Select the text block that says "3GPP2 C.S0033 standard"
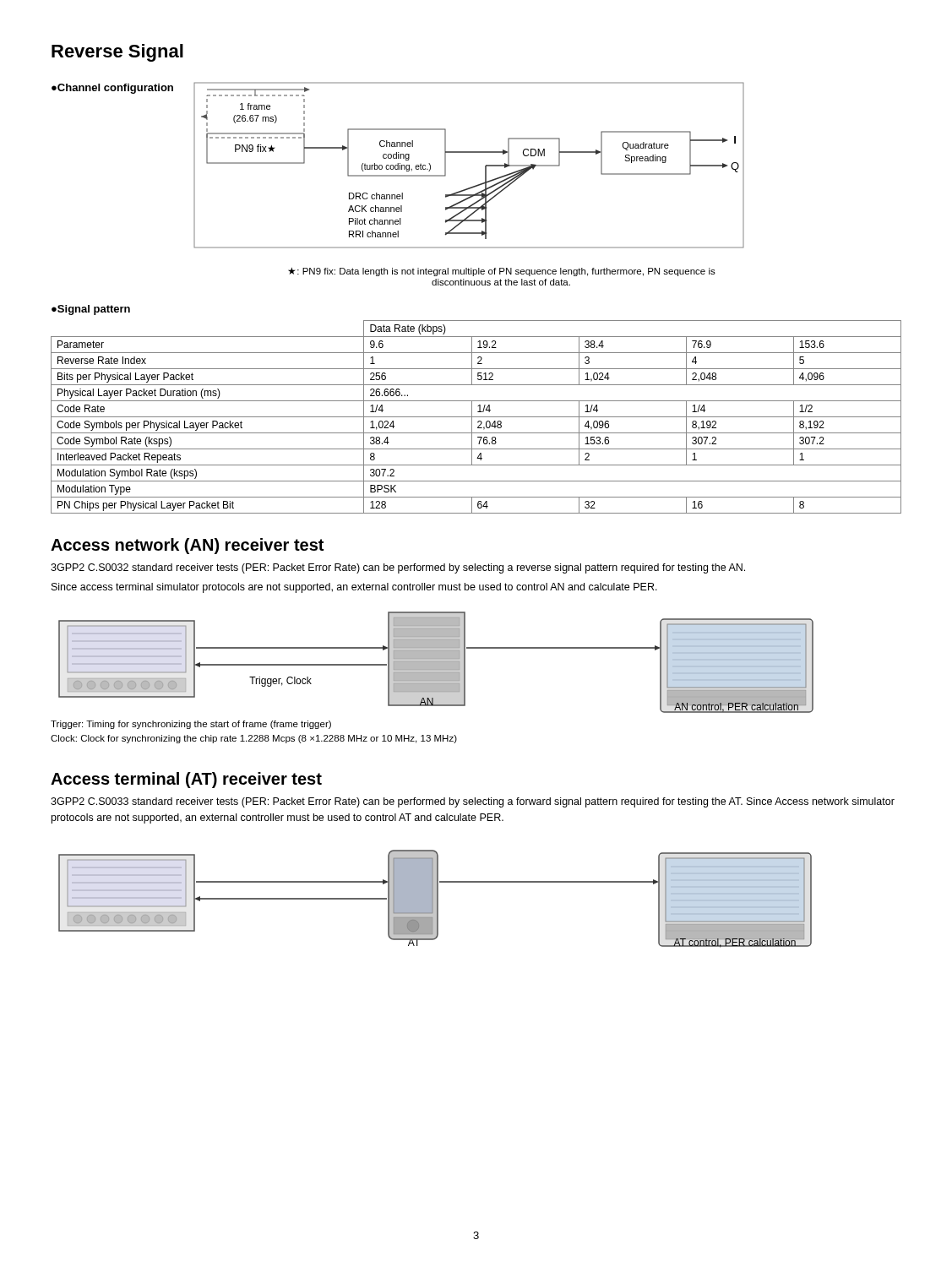The width and height of the screenshot is (952, 1267). tap(473, 809)
